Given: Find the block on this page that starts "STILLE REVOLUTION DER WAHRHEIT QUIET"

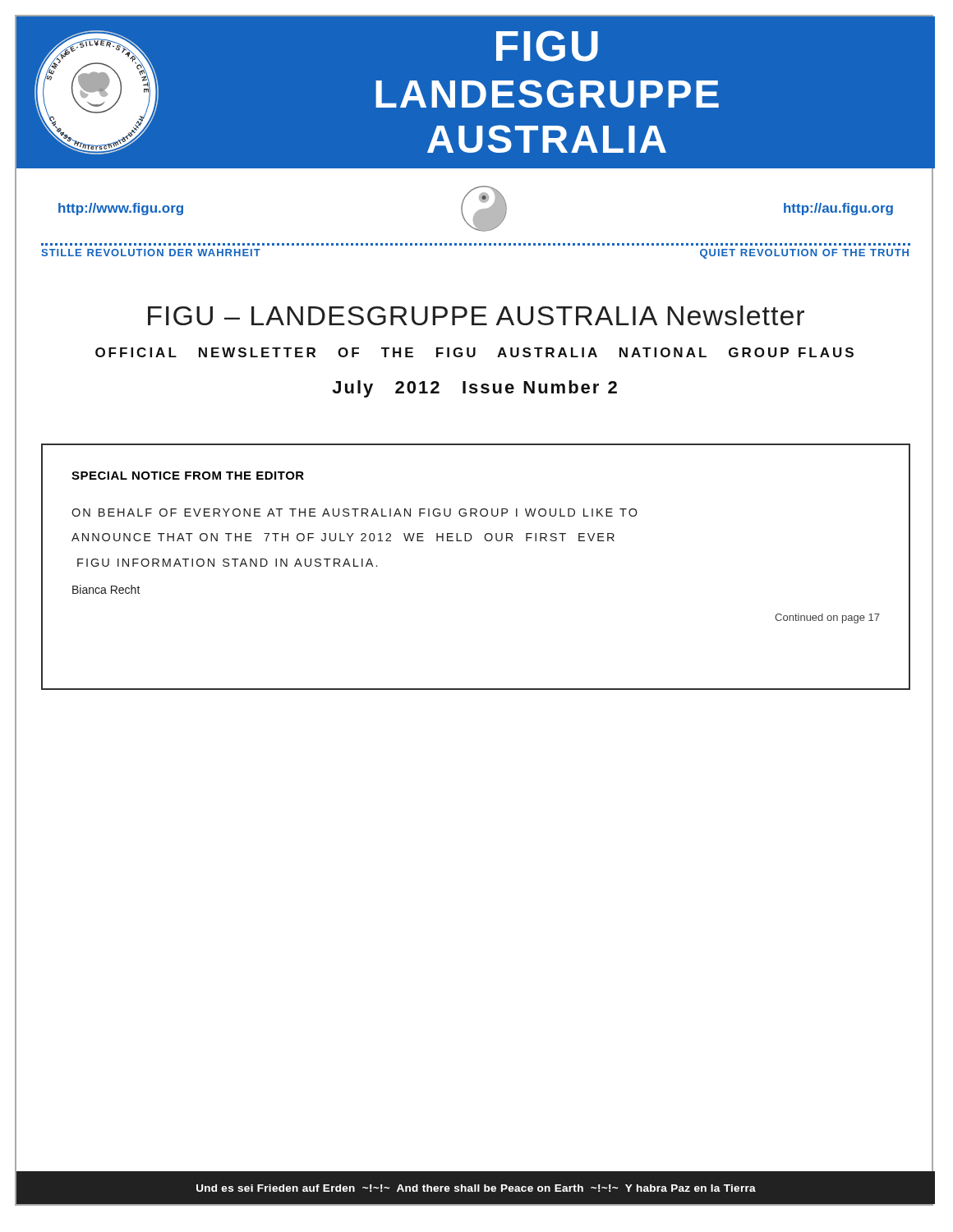Looking at the screenshot, I should 476,253.
